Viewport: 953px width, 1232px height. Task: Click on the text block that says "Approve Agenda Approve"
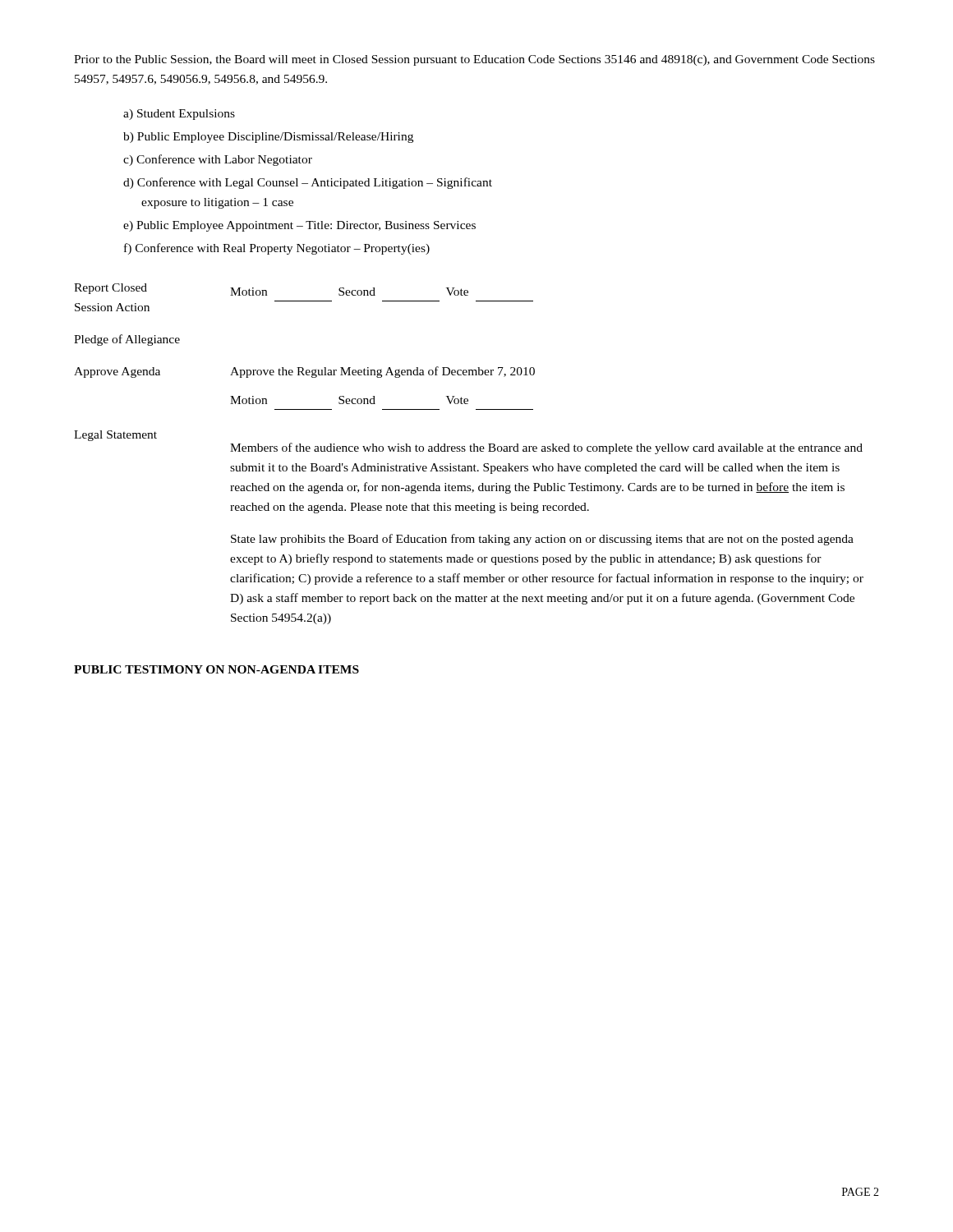tap(476, 386)
